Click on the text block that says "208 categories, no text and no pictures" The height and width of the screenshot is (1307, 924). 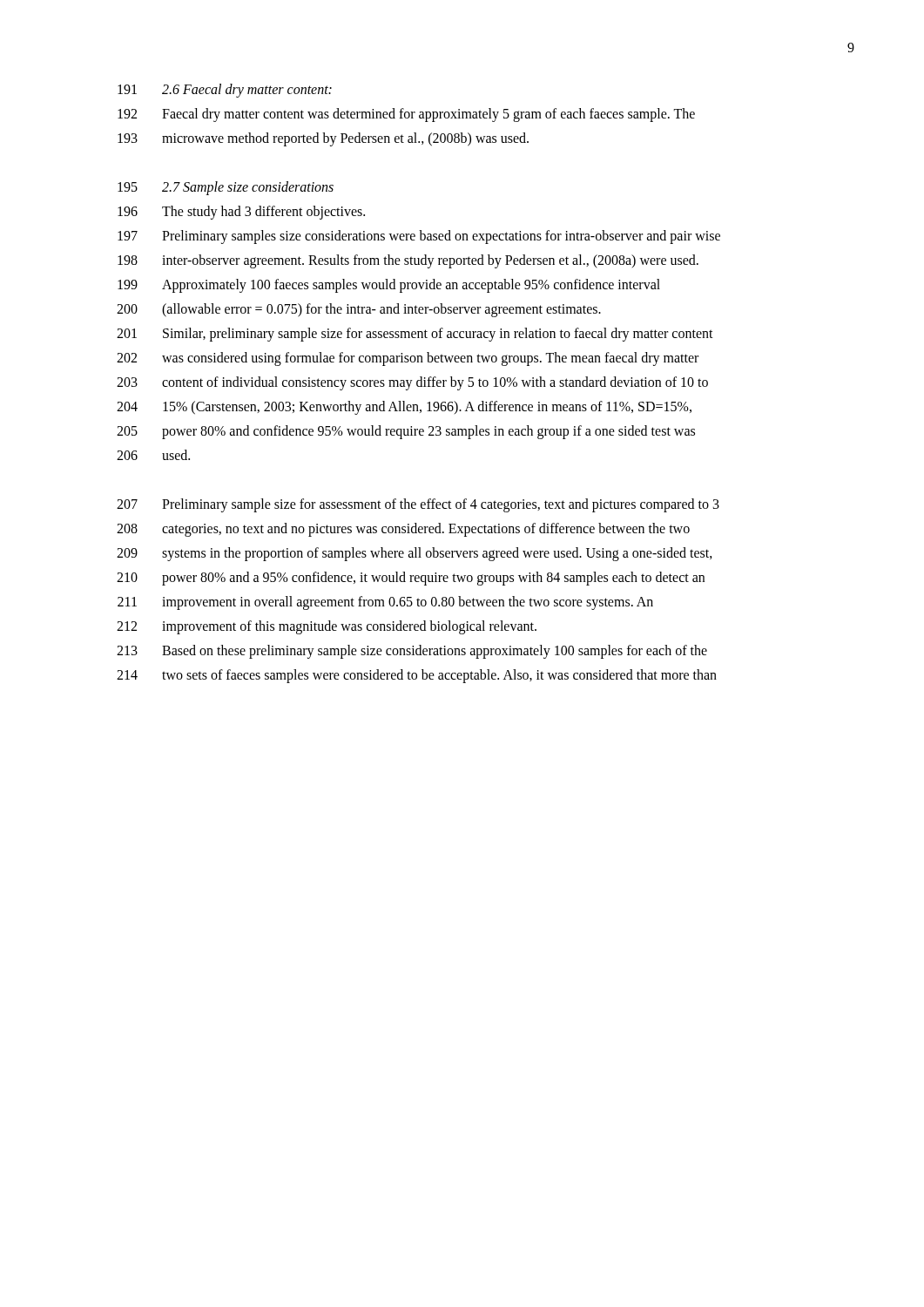pos(471,529)
